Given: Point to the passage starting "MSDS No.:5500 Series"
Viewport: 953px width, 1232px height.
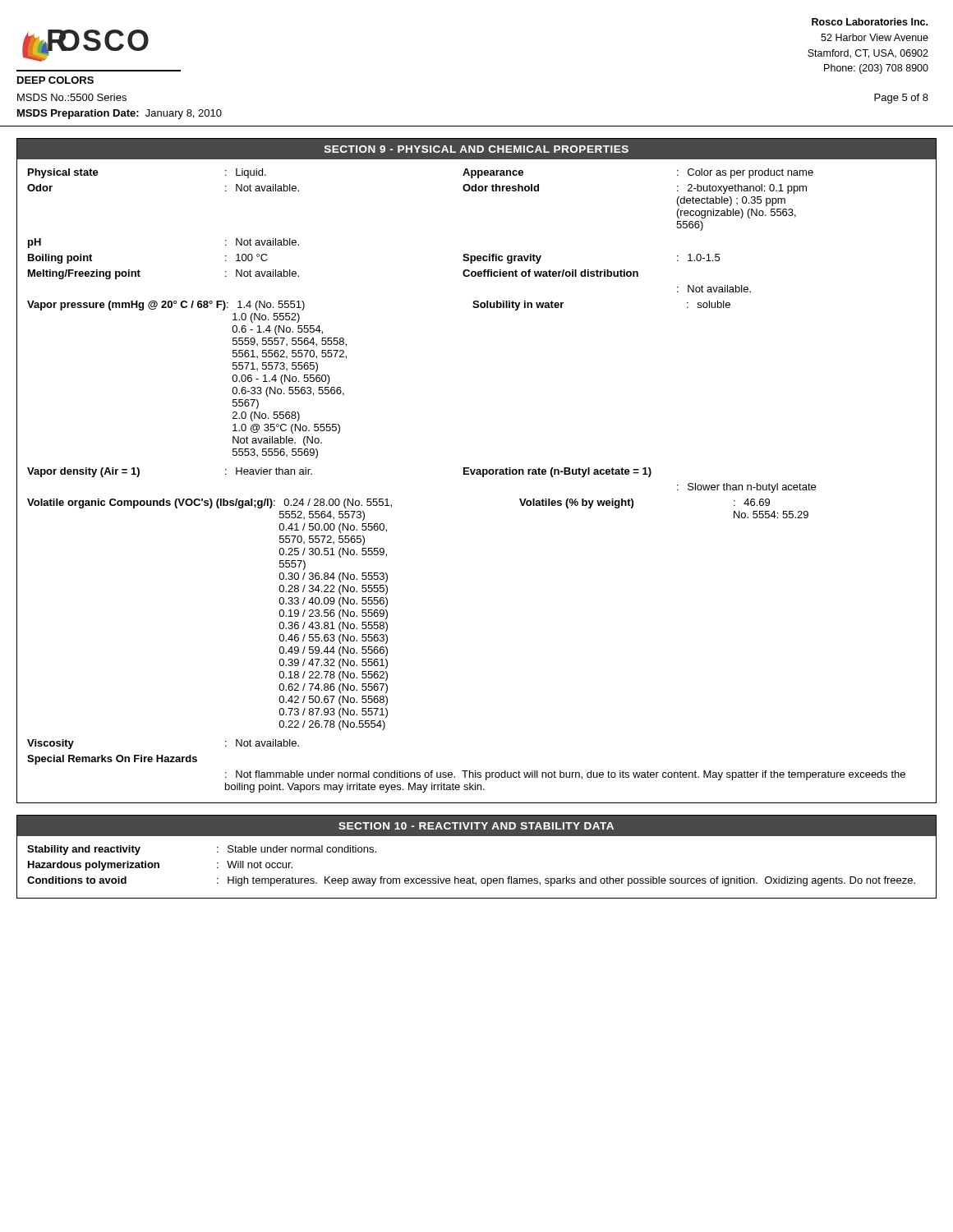Looking at the screenshot, I should click(72, 97).
